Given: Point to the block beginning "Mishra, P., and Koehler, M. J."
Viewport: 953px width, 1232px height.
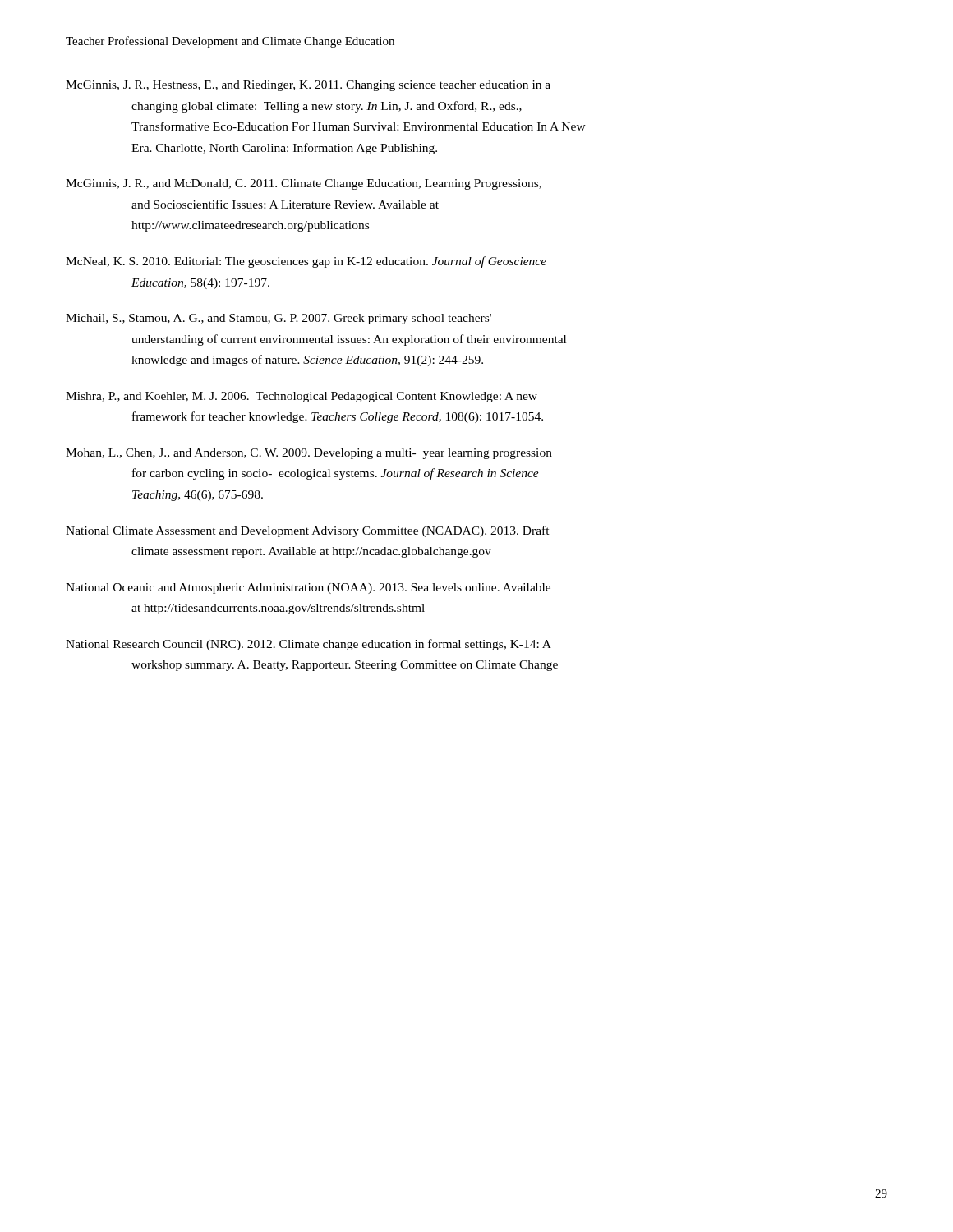Looking at the screenshot, I should 476,406.
